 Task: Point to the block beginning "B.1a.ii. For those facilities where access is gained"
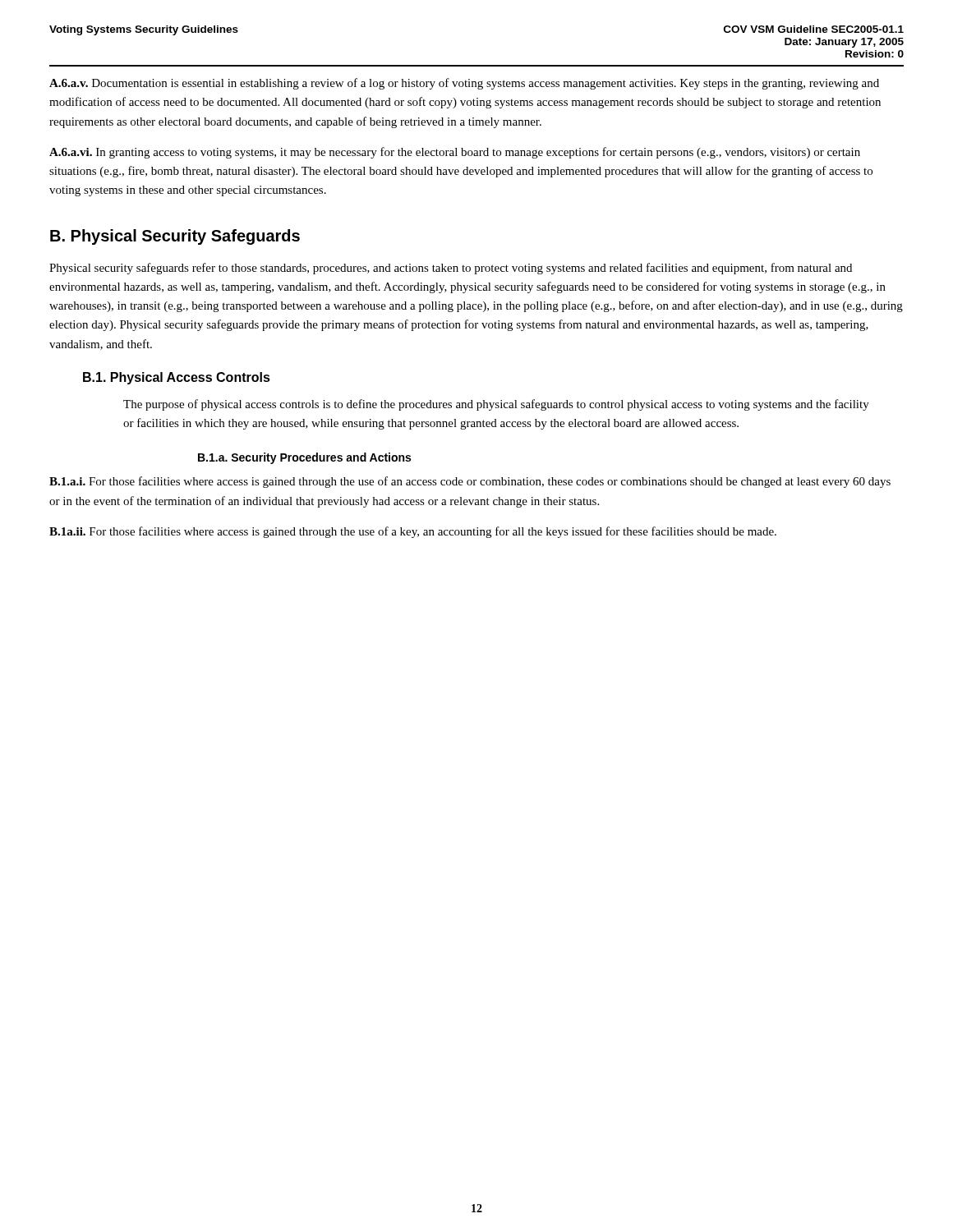tap(413, 531)
